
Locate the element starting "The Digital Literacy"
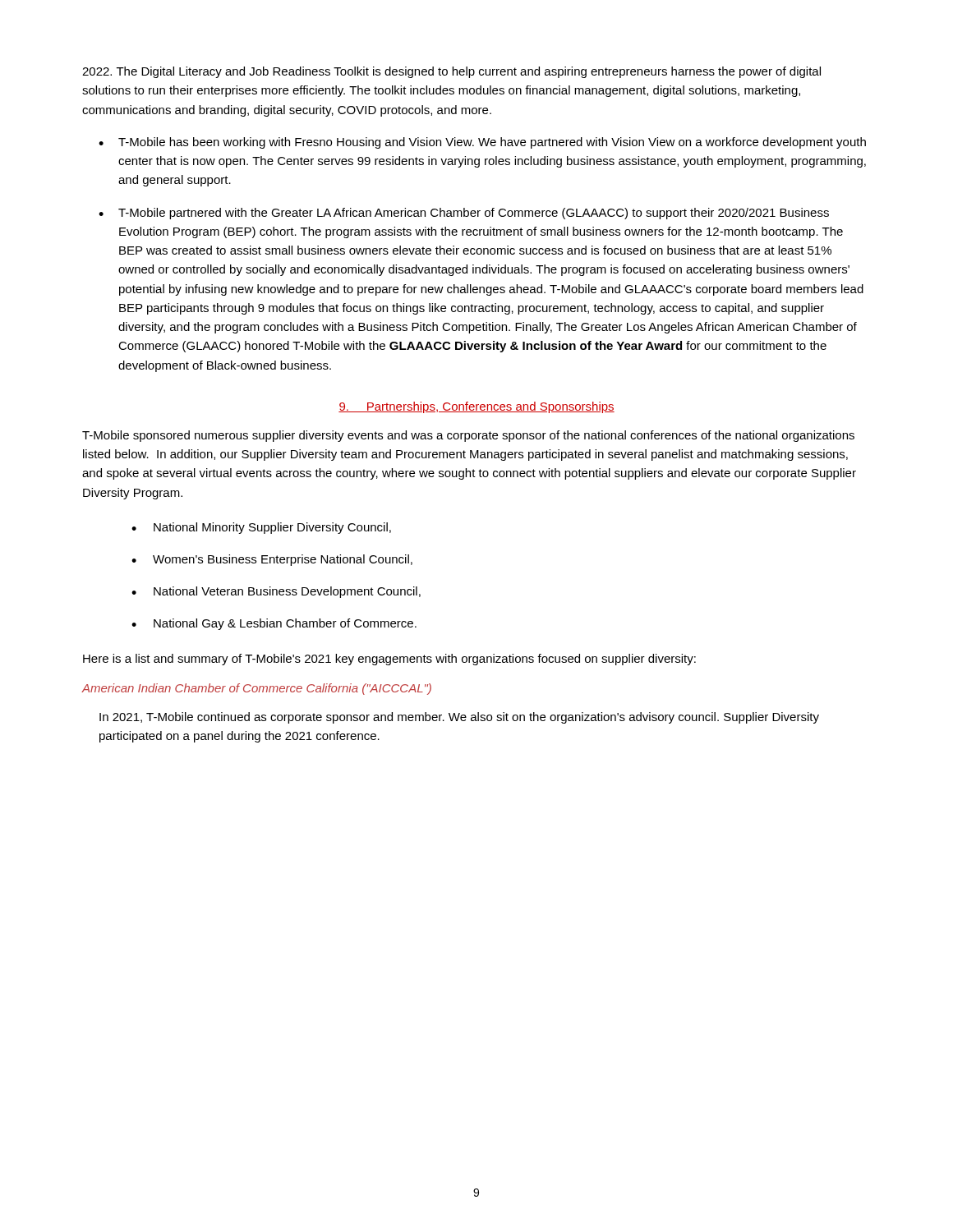[x=476, y=90]
